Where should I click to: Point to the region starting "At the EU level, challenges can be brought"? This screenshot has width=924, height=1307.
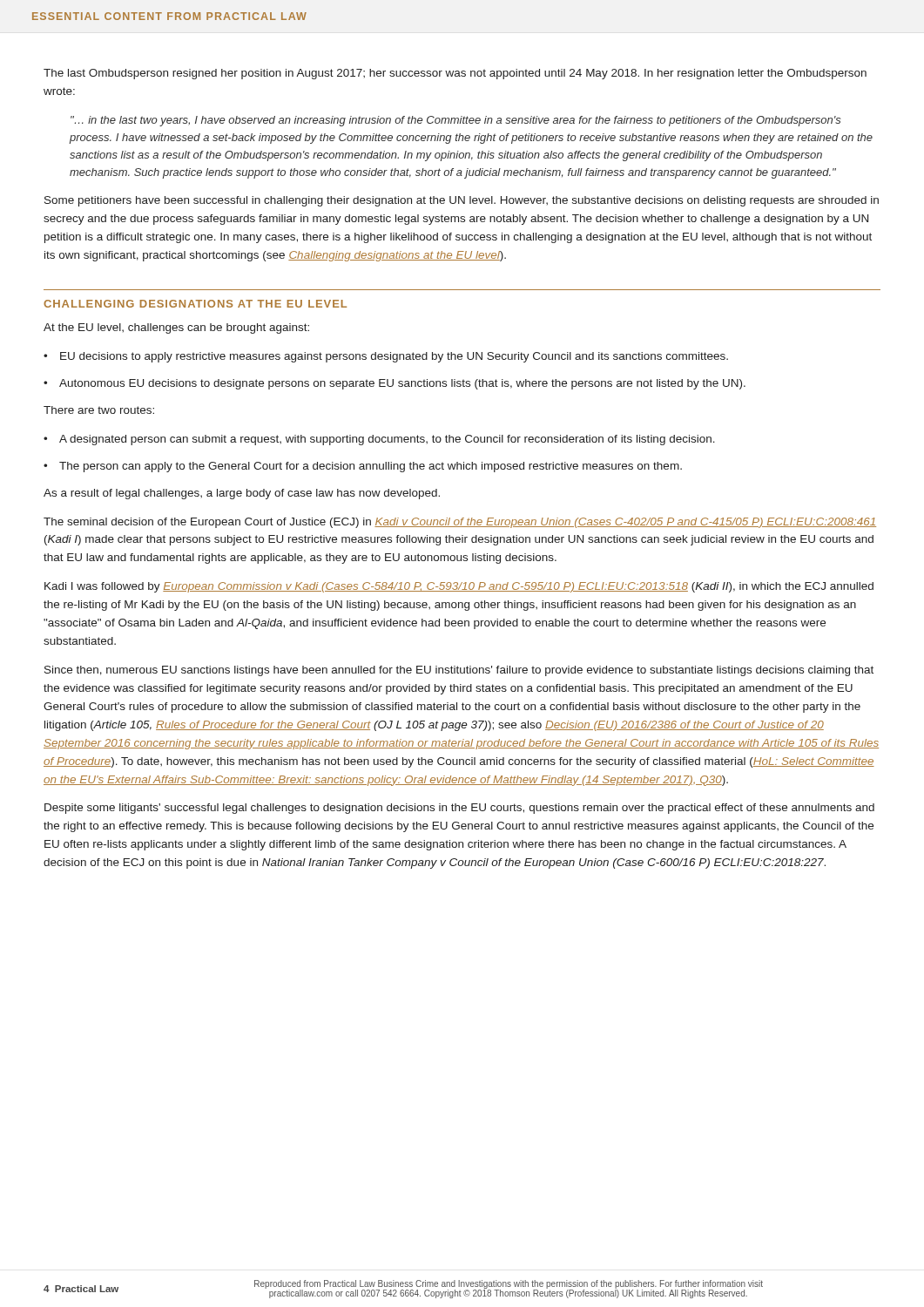pos(176,328)
